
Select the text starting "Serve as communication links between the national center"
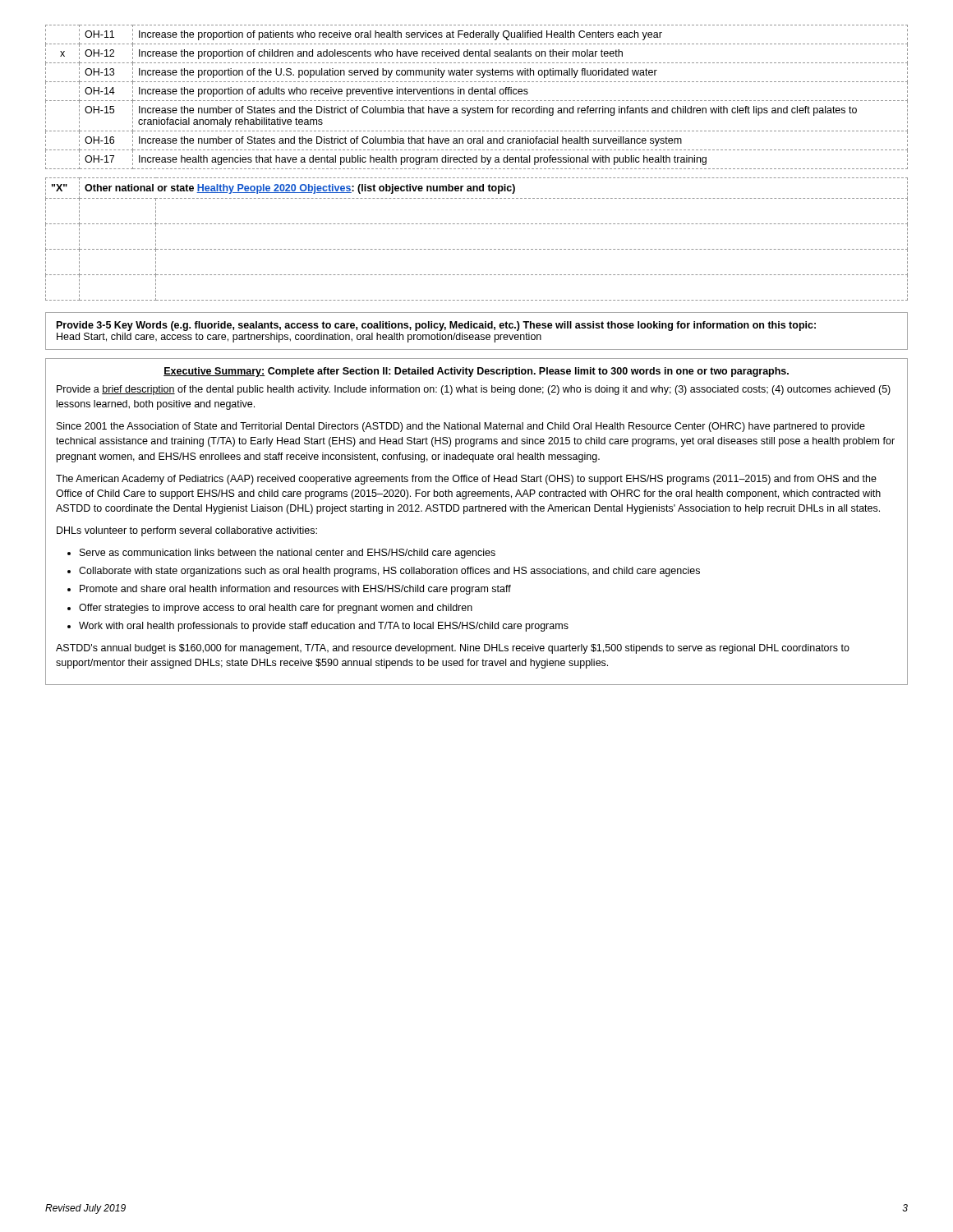pos(287,553)
